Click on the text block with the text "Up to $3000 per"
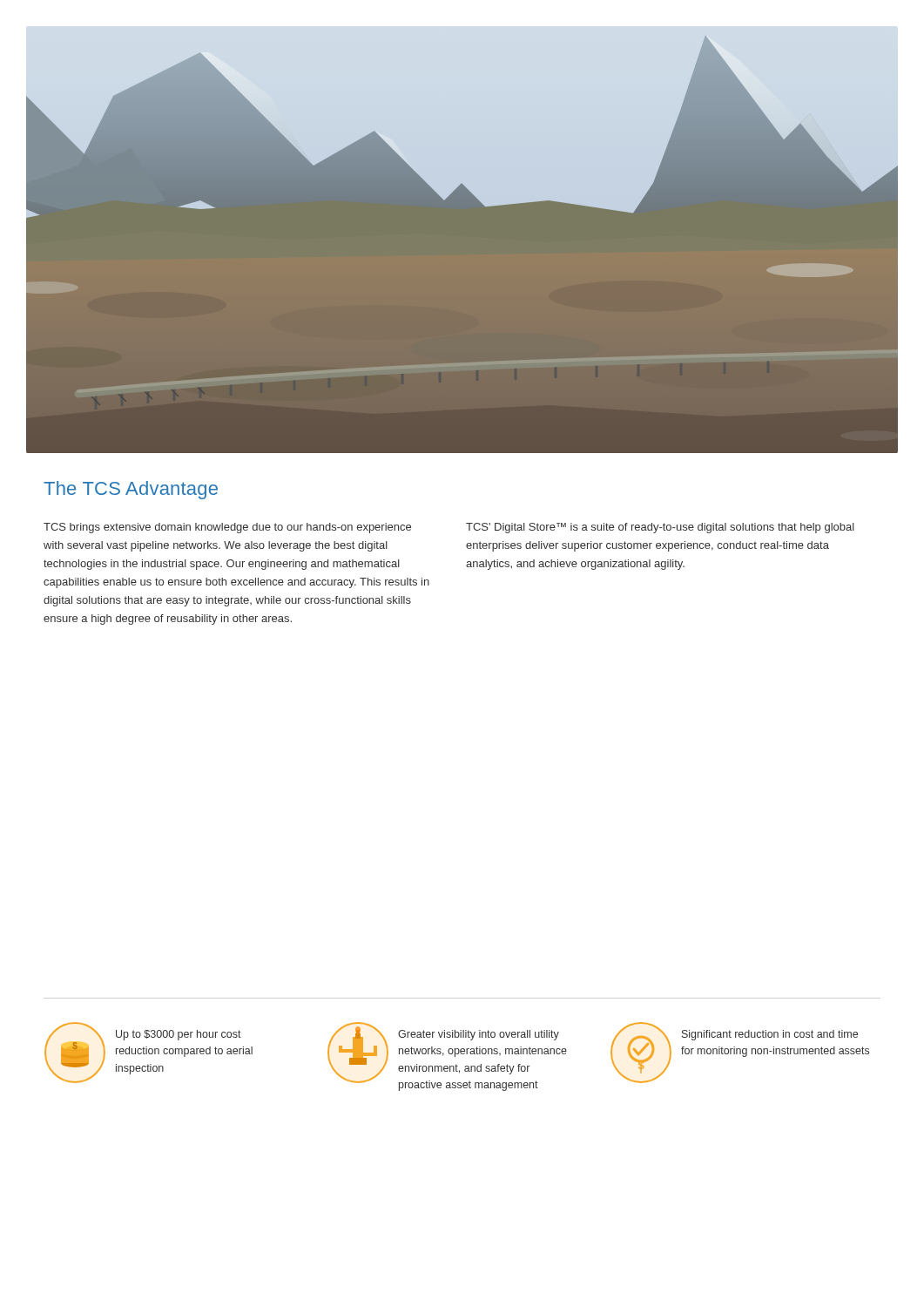 (184, 1051)
